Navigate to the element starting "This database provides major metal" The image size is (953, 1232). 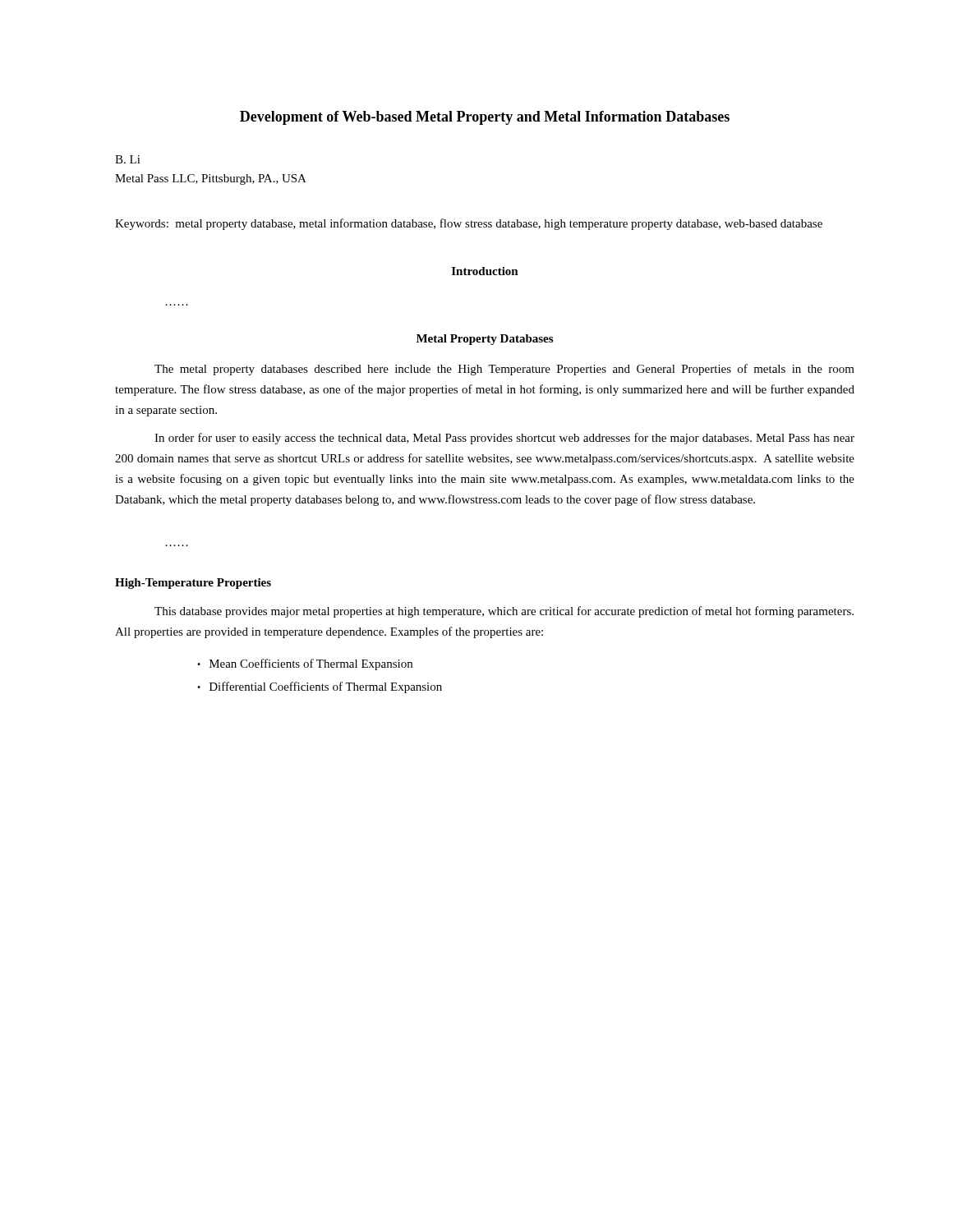click(485, 621)
